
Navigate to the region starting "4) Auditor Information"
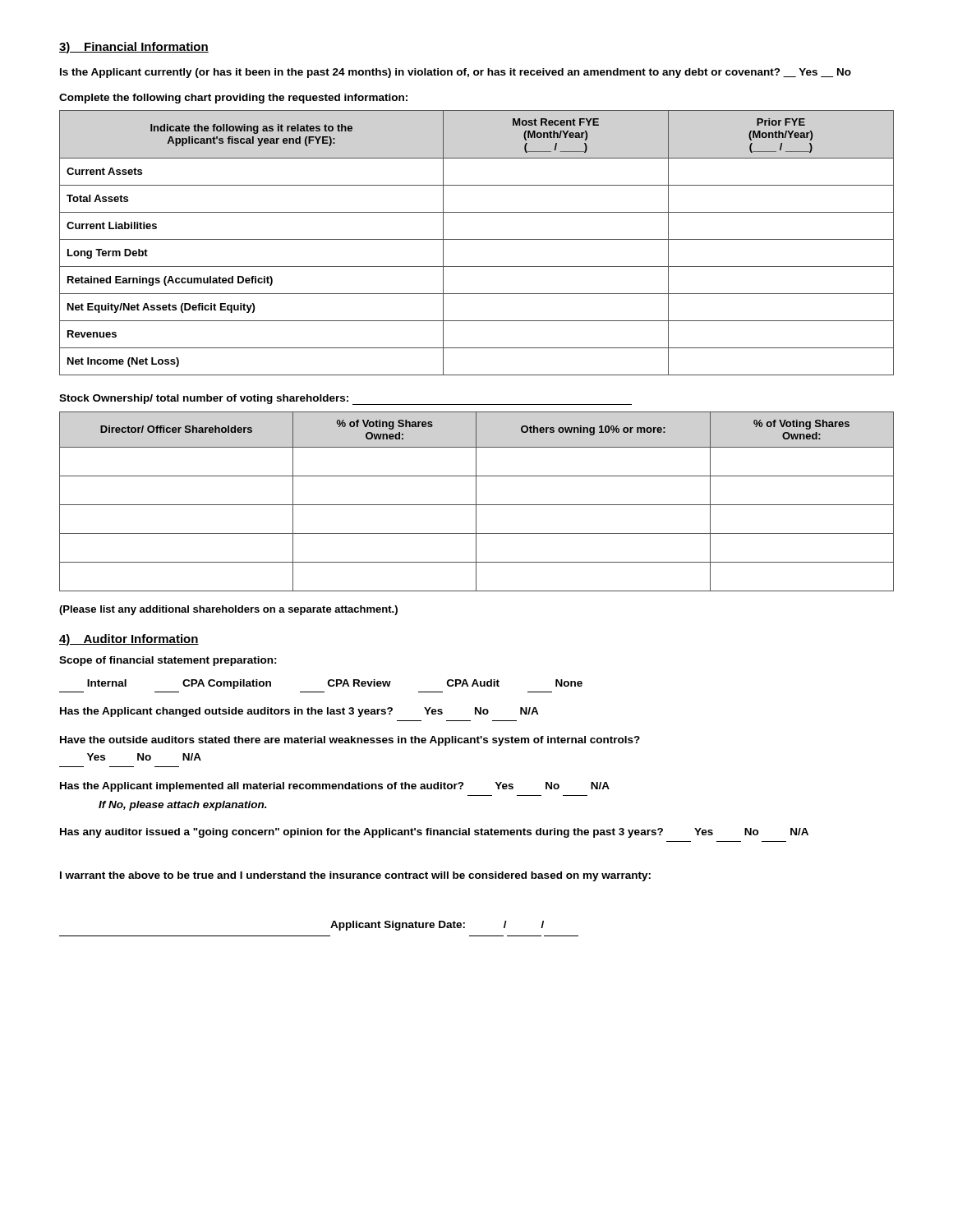(x=129, y=638)
